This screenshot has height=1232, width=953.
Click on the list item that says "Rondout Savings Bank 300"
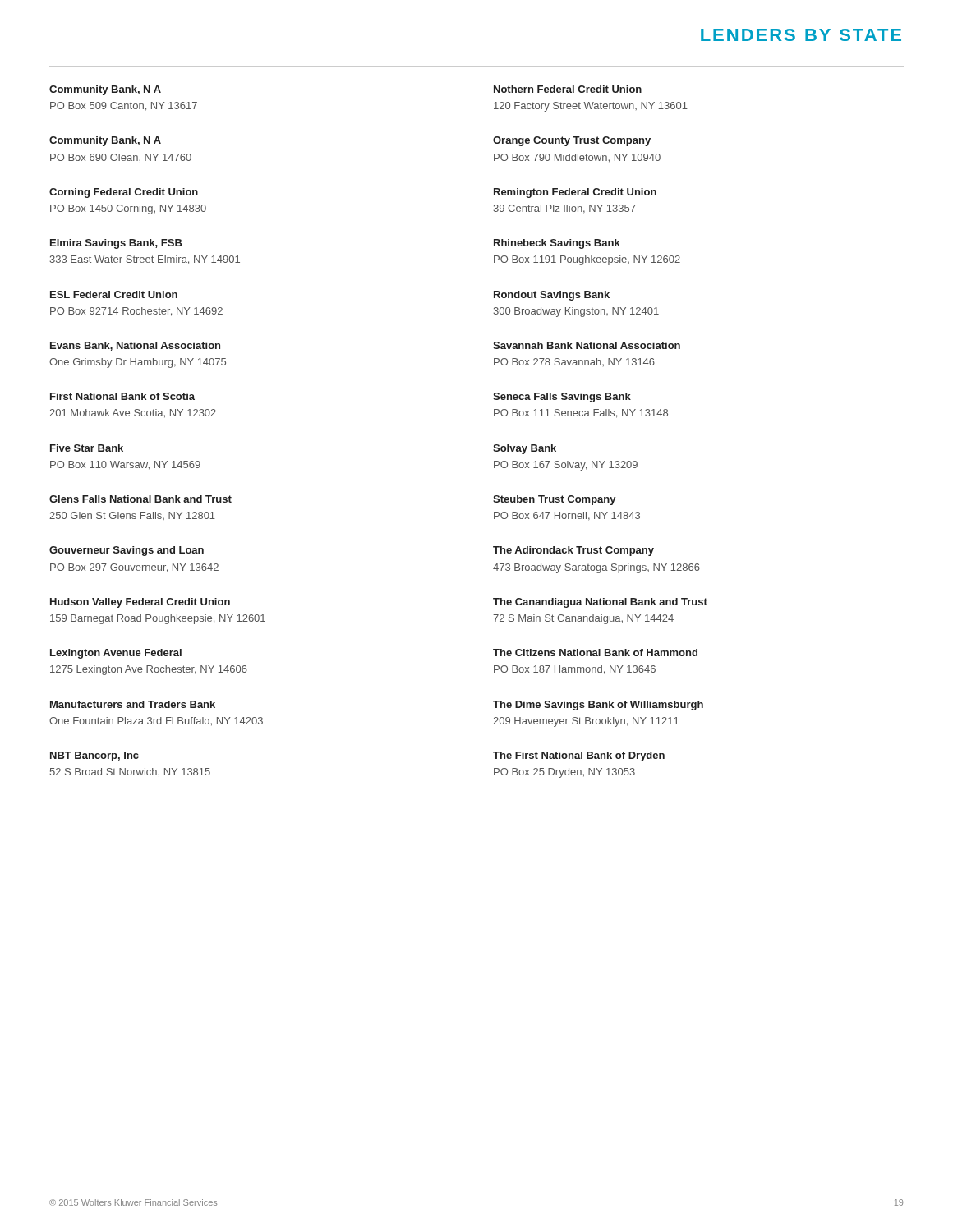pyautogui.click(x=552, y=296)
